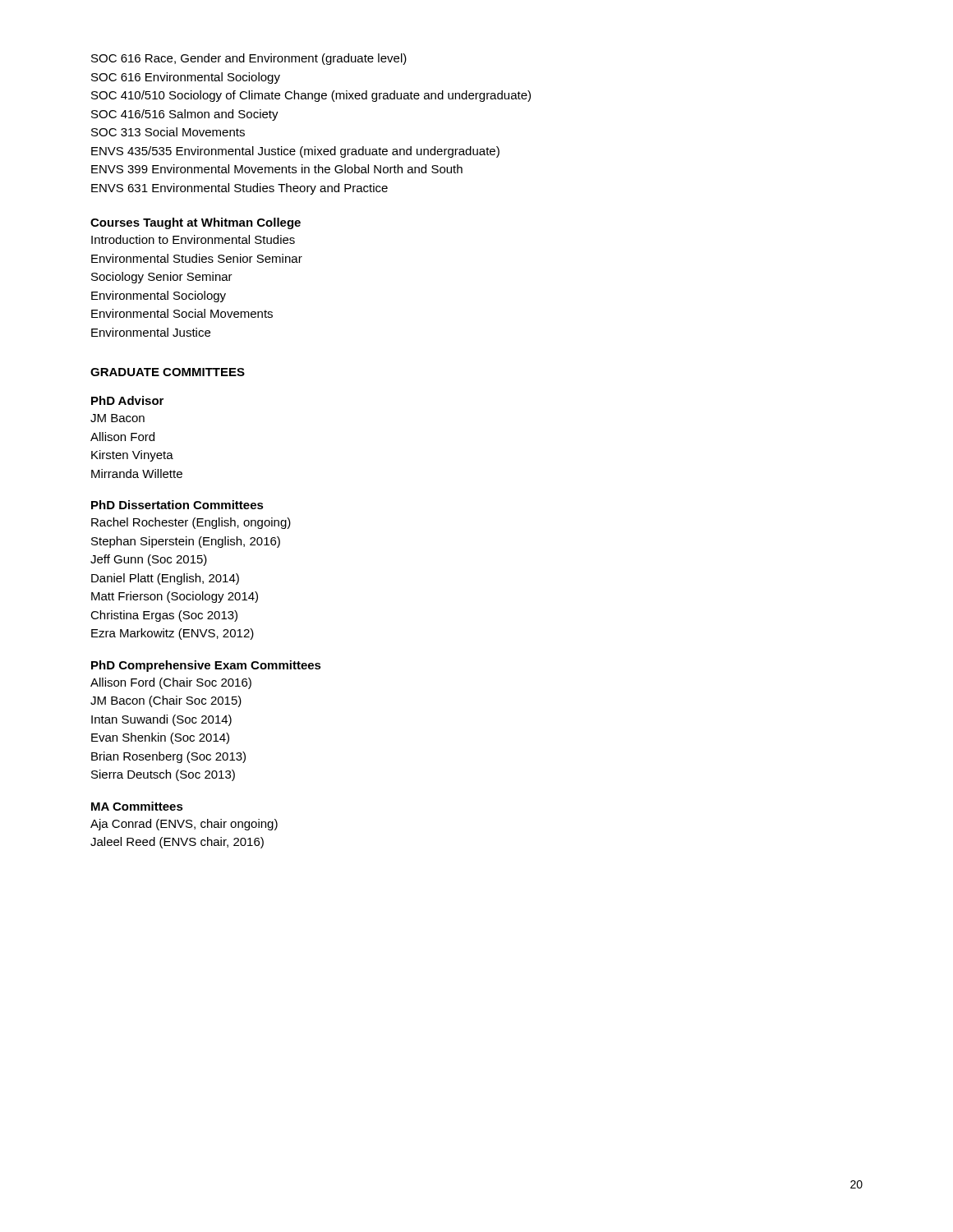Find the section header with the text "MA Committees"

point(137,806)
